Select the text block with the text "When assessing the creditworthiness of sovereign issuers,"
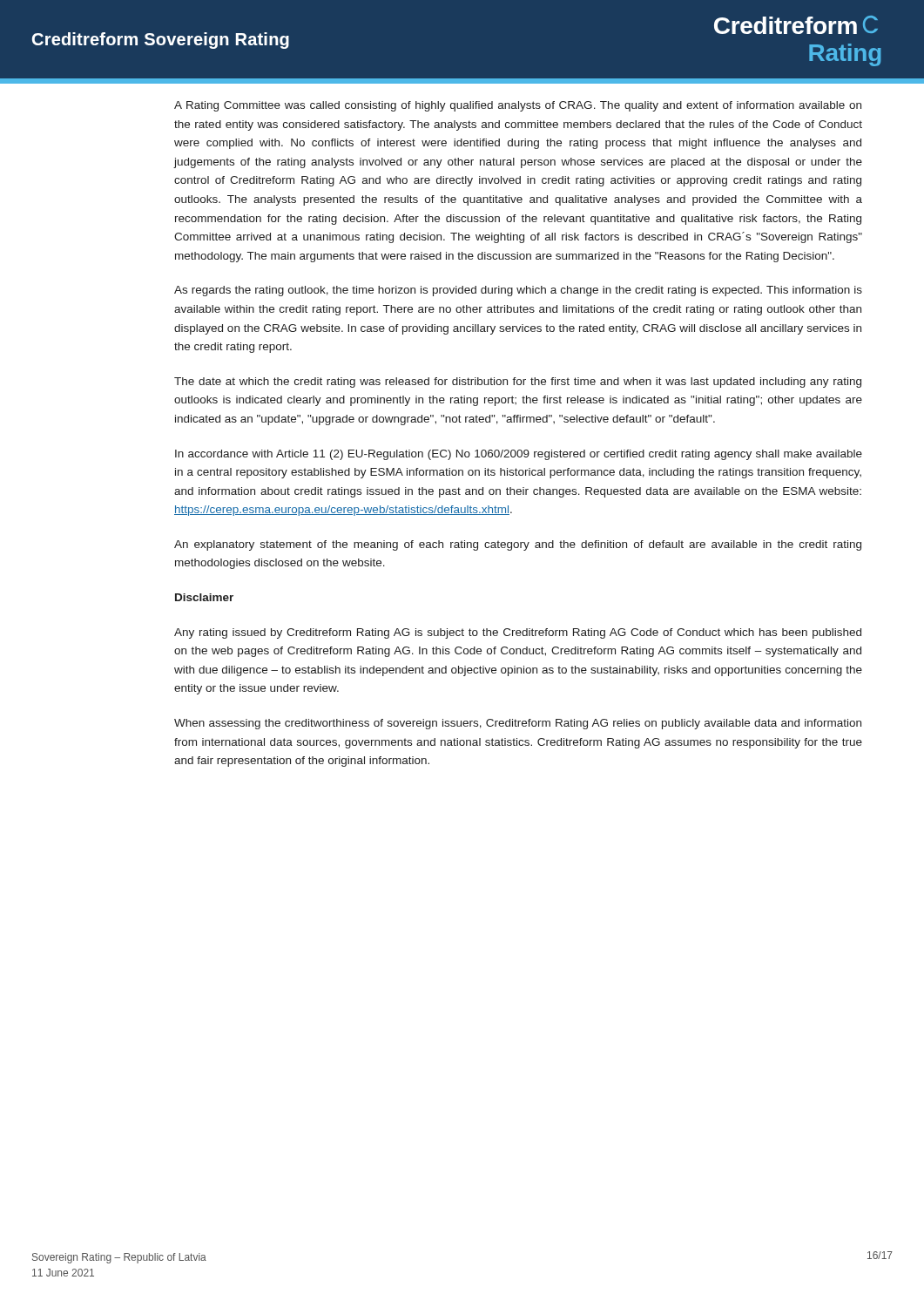Screen dimensions: 1307x924 click(x=518, y=742)
